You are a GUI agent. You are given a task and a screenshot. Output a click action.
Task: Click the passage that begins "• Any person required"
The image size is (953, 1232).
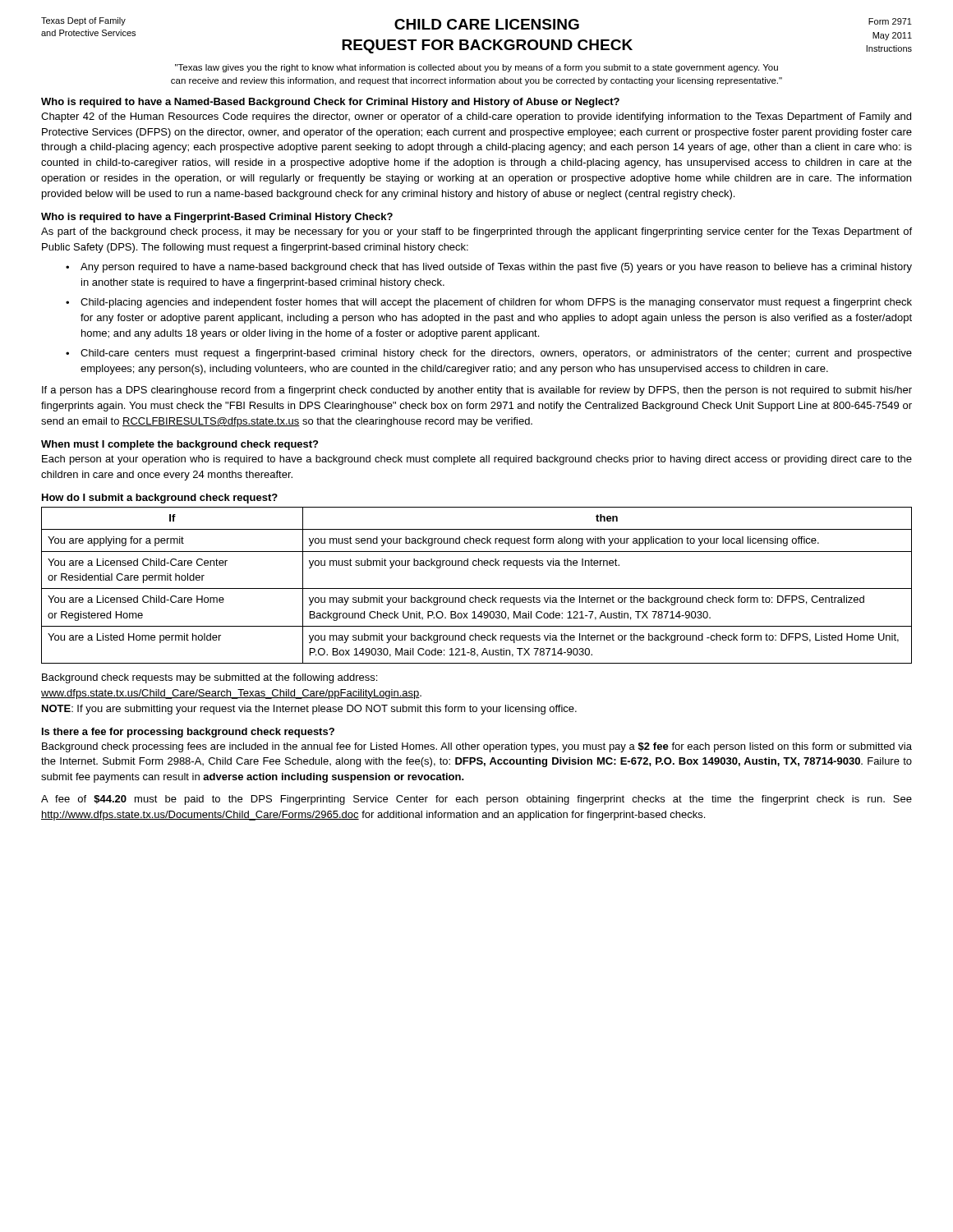pos(489,275)
